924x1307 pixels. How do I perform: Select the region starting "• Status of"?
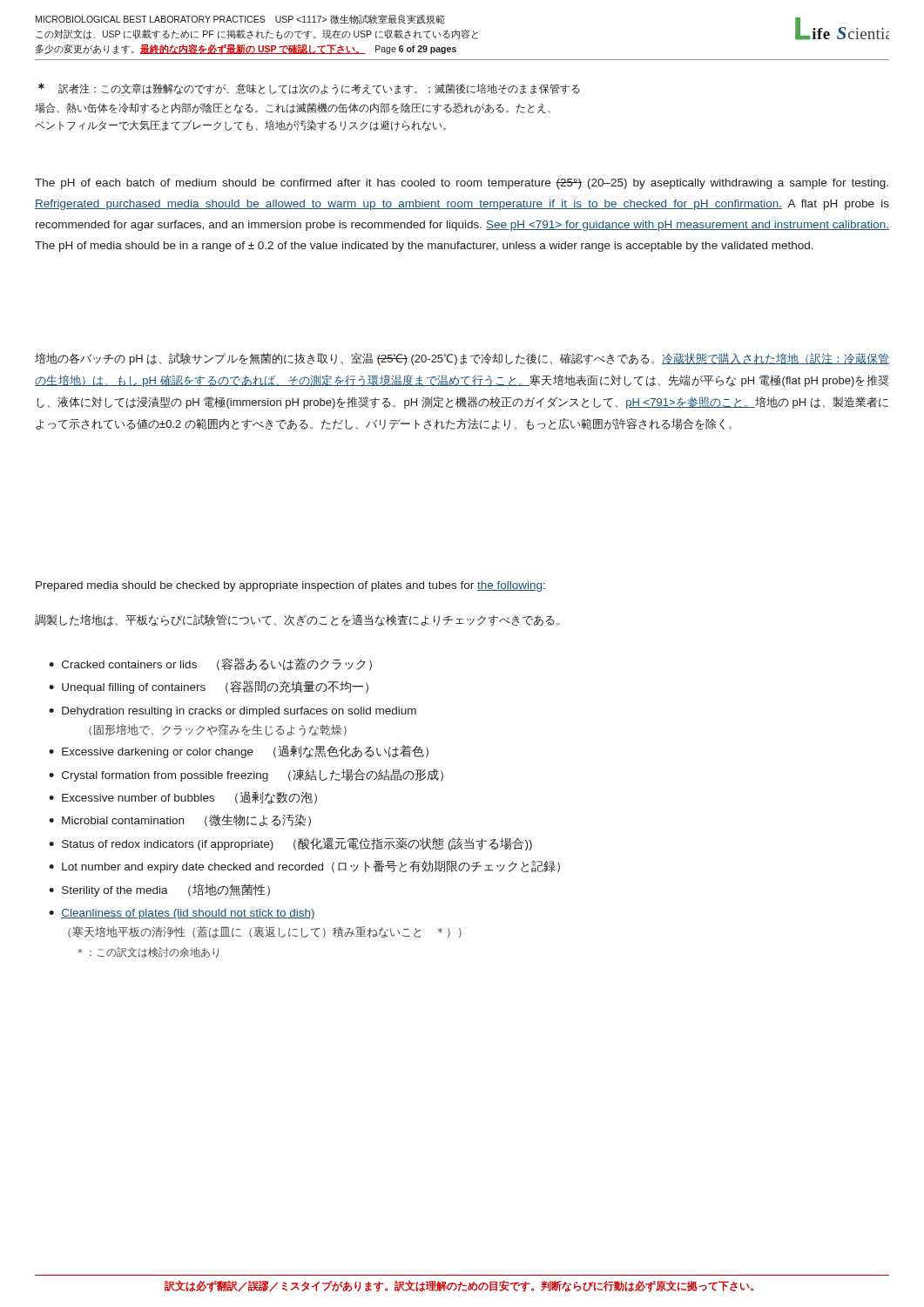click(291, 845)
